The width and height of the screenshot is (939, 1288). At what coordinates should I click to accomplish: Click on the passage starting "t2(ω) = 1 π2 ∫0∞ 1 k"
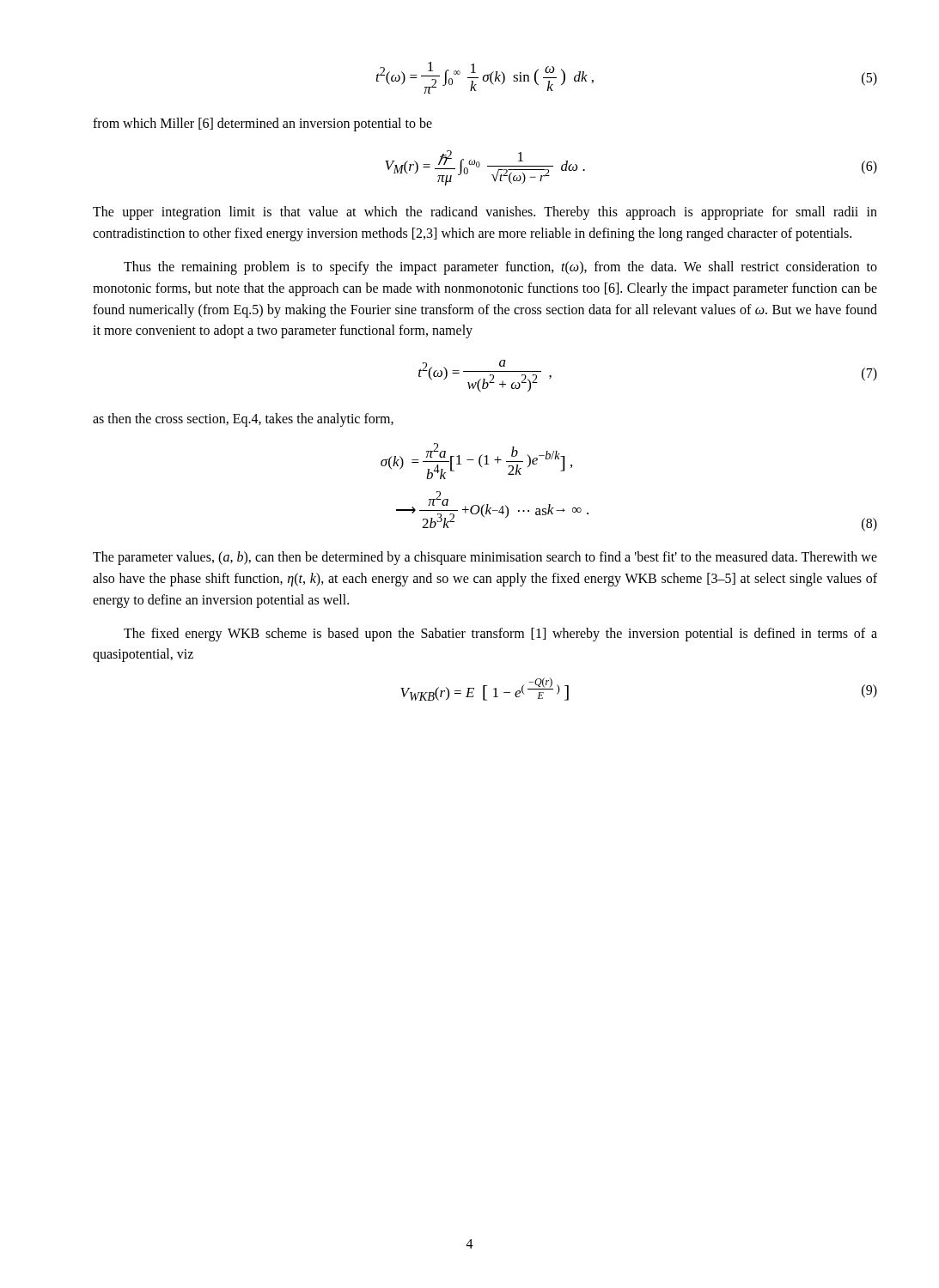tap(488, 78)
